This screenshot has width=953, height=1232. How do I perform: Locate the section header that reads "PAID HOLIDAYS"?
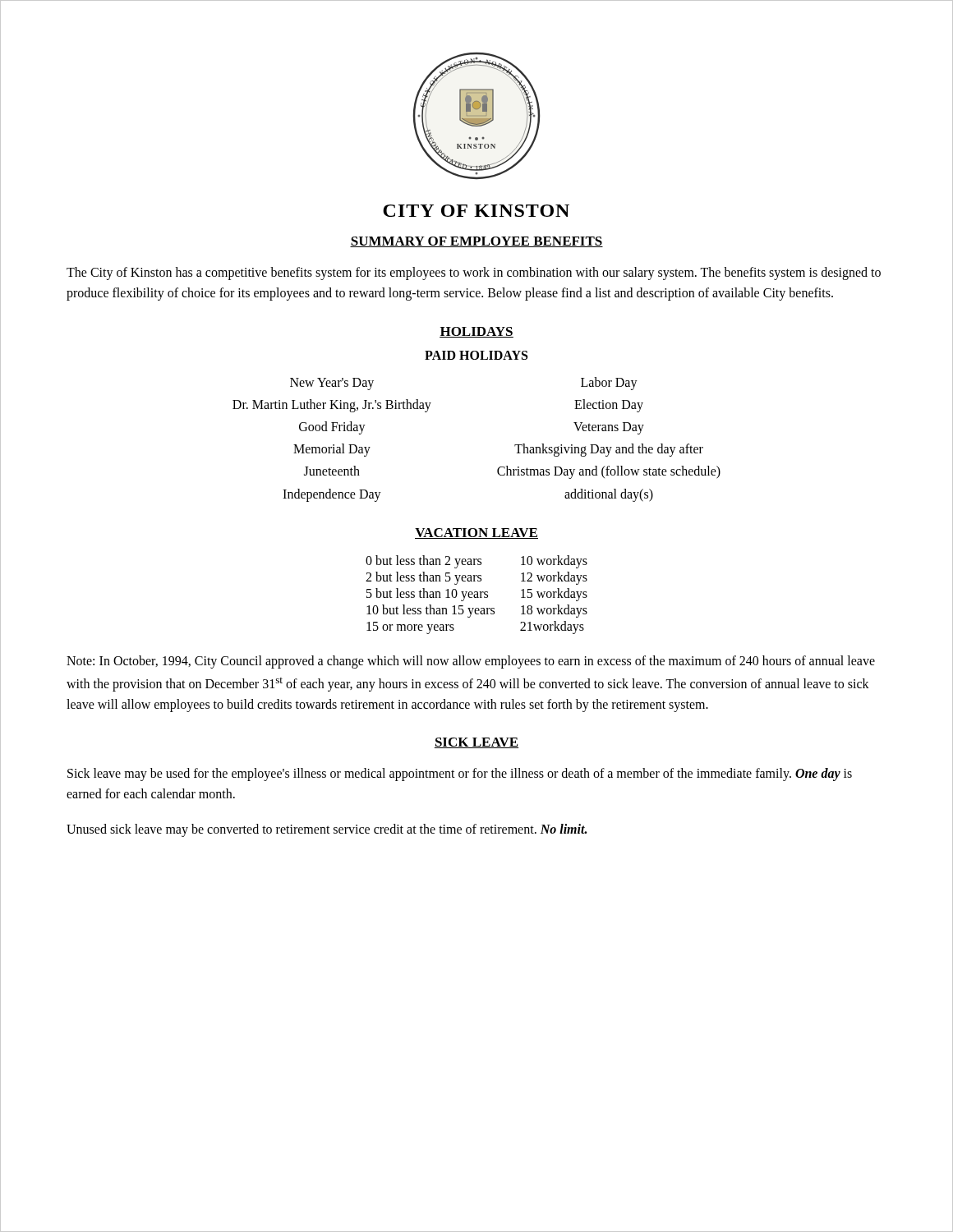point(476,355)
